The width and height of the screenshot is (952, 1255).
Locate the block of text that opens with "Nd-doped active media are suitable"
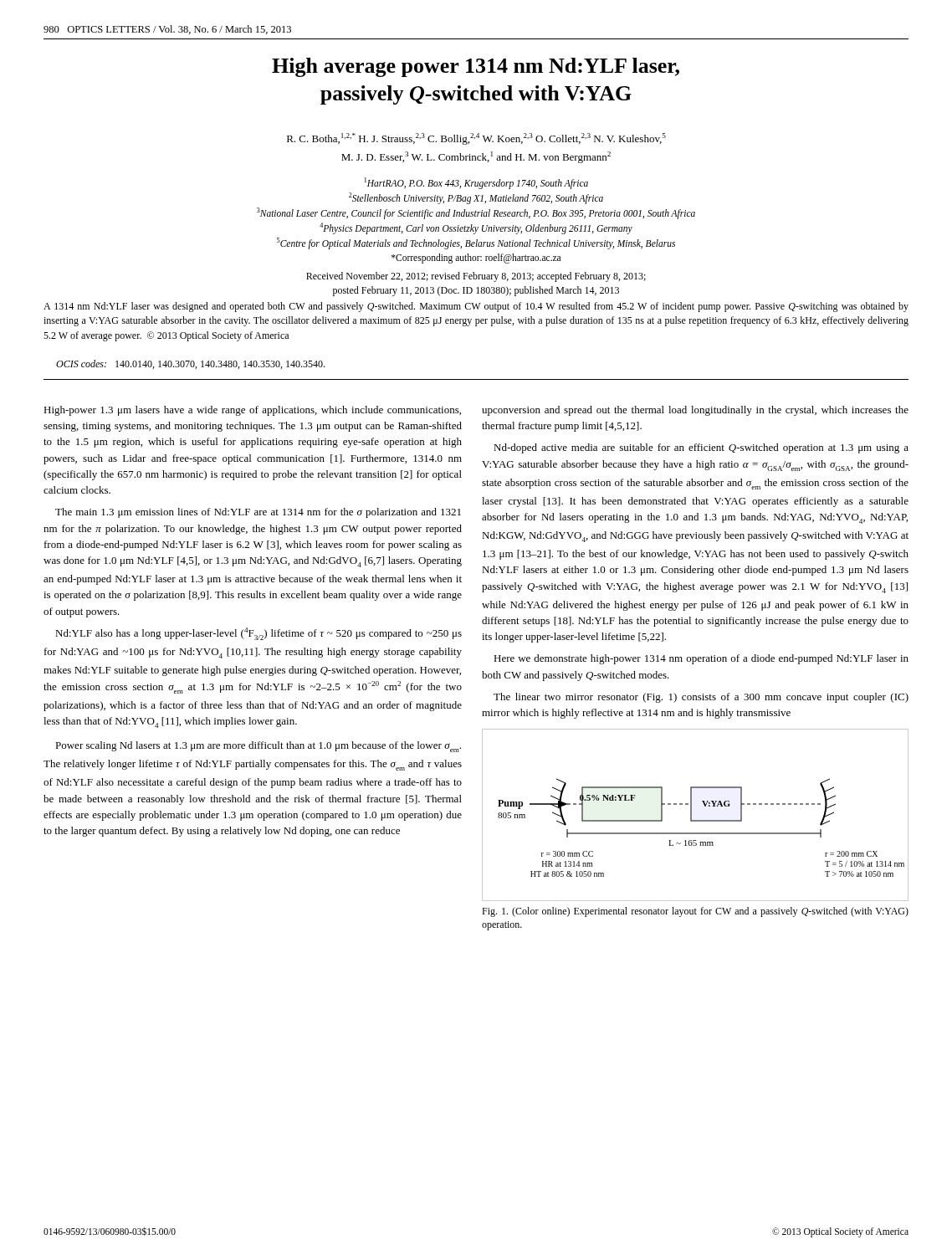[x=695, y=542]
